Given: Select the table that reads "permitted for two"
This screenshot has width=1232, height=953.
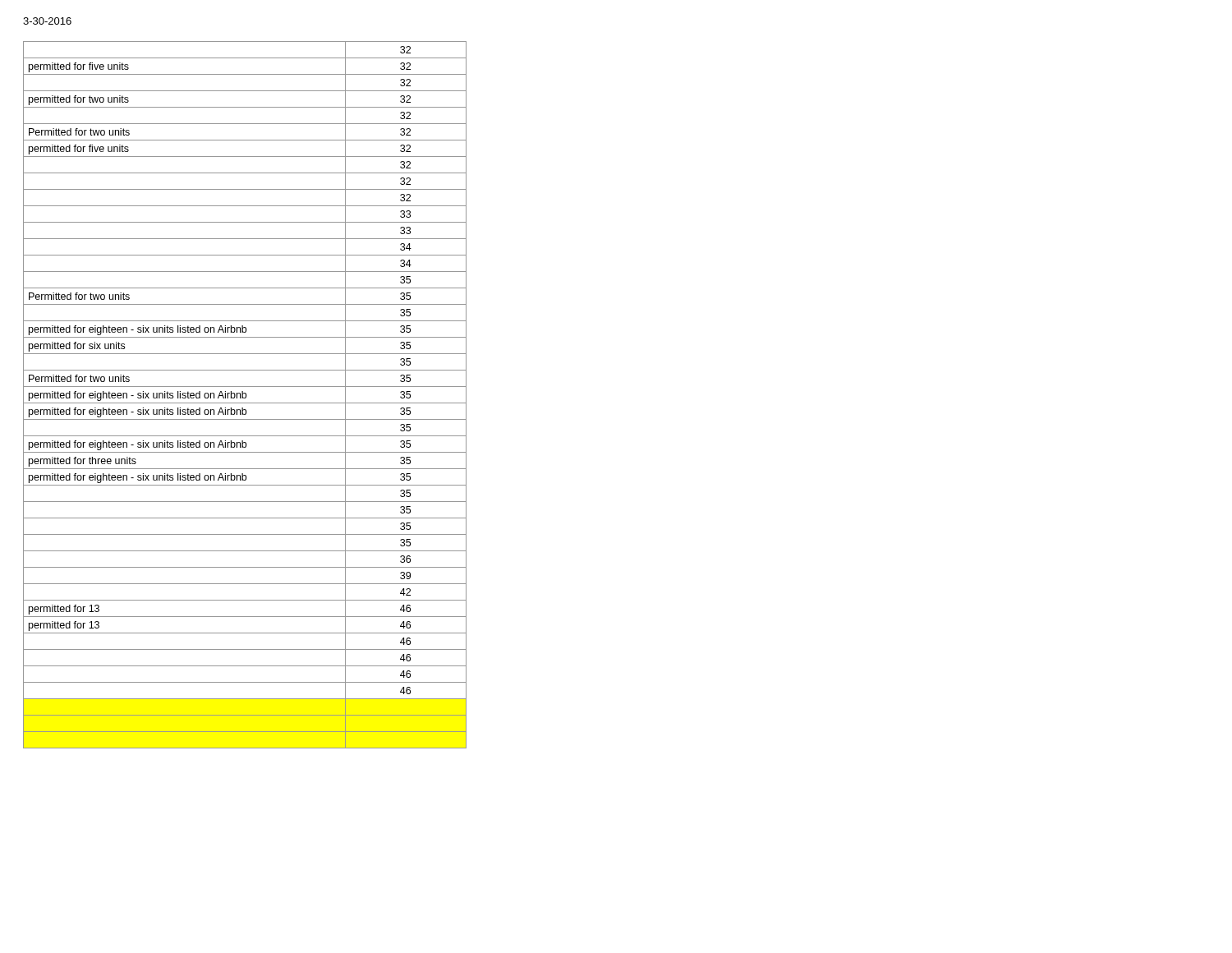Looking at the screenshot, I should point(245,395).
